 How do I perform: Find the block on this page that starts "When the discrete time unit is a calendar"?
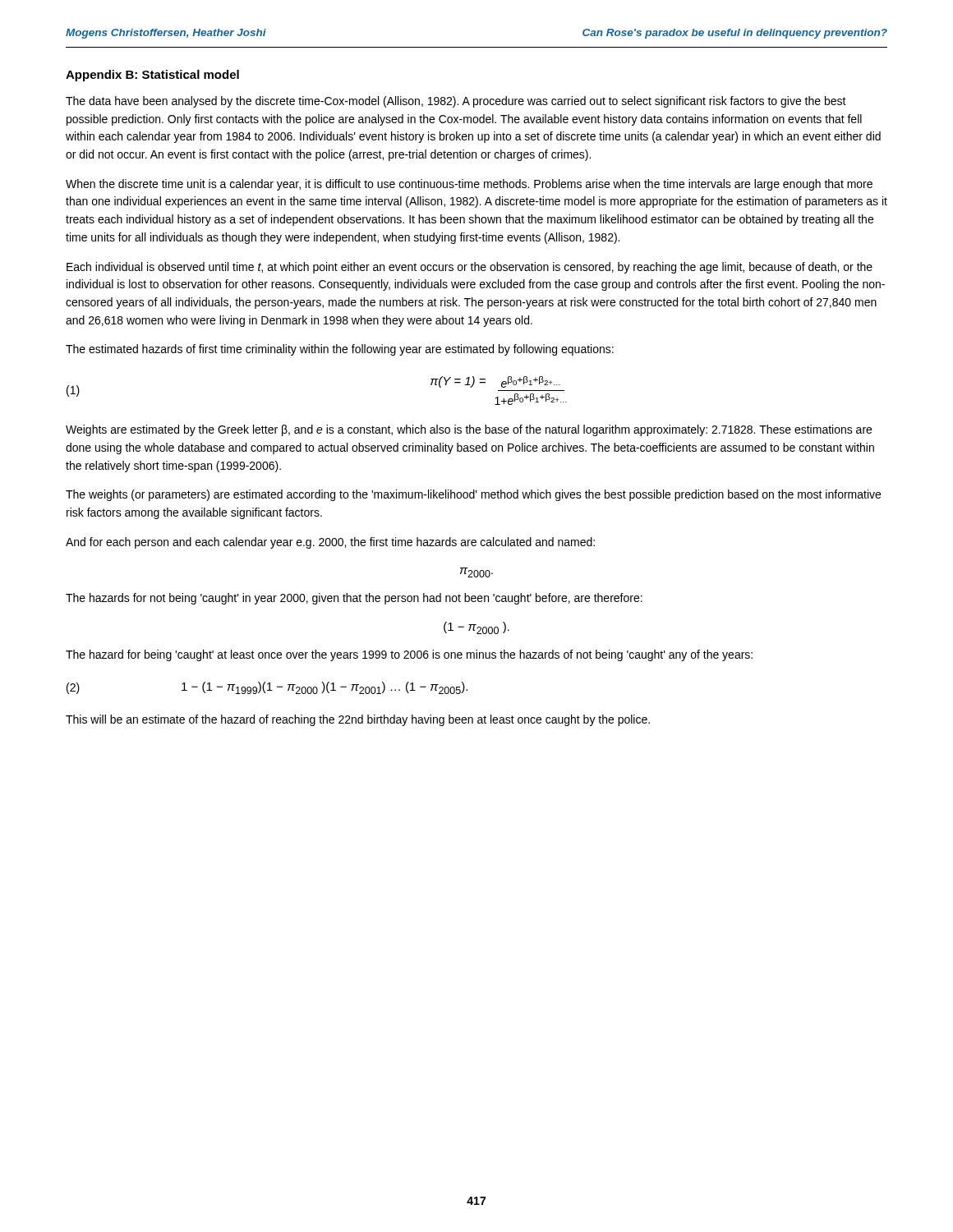tap(476, 210)
